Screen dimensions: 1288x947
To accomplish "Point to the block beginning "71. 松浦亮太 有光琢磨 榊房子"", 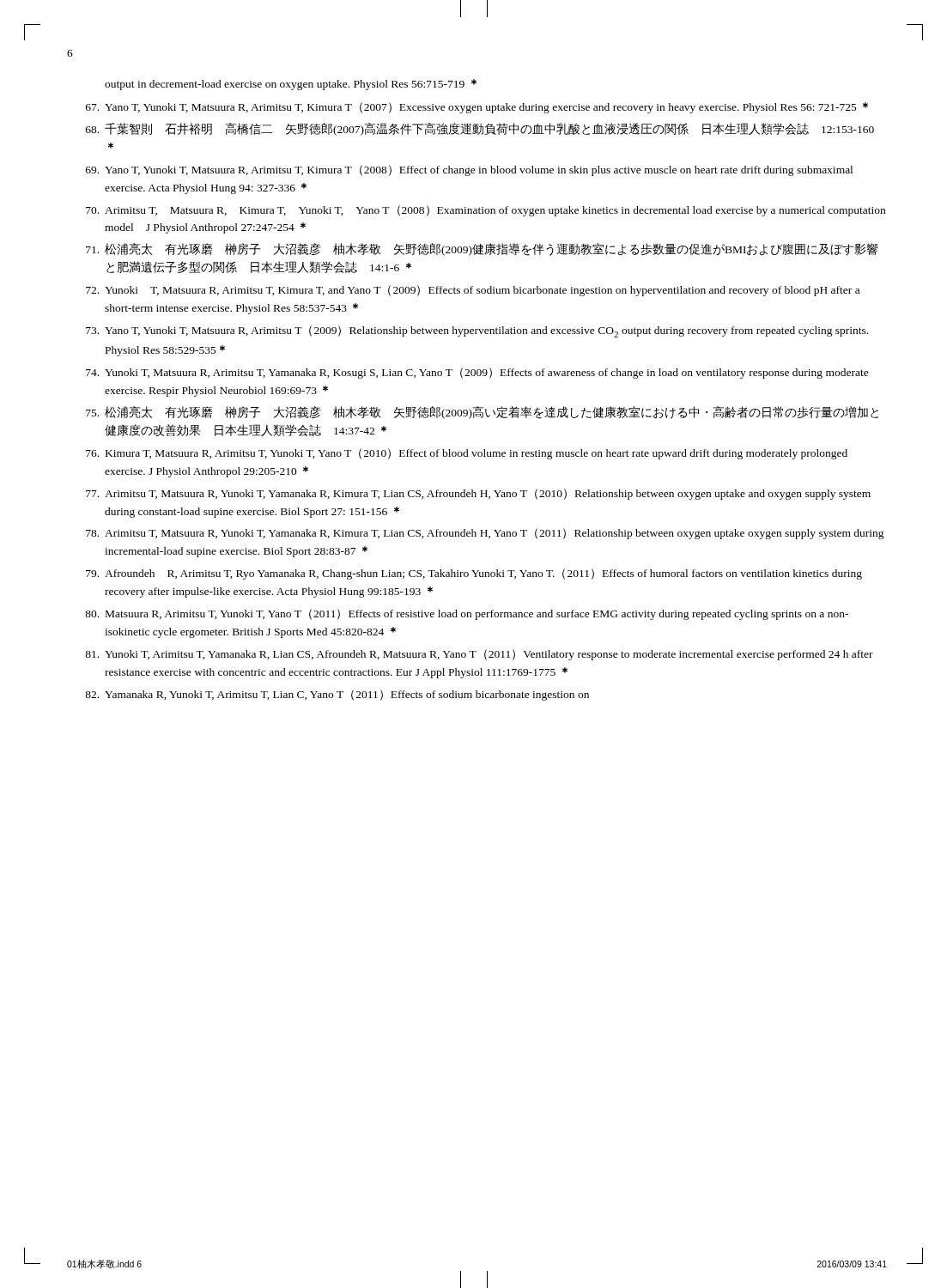I will point(477,260).
